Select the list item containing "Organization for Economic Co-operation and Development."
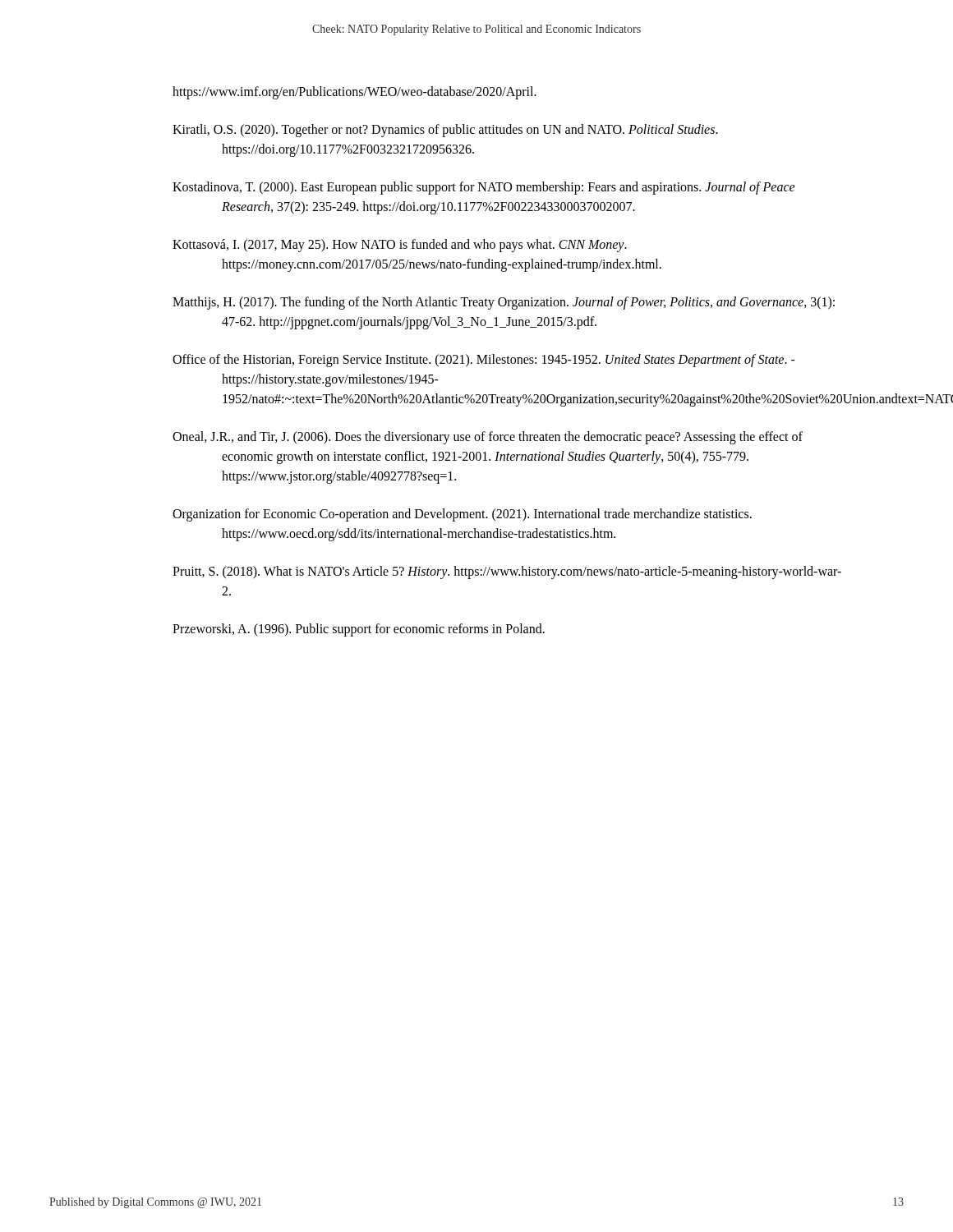953x1232 pixels. click(x=509, y=524)
